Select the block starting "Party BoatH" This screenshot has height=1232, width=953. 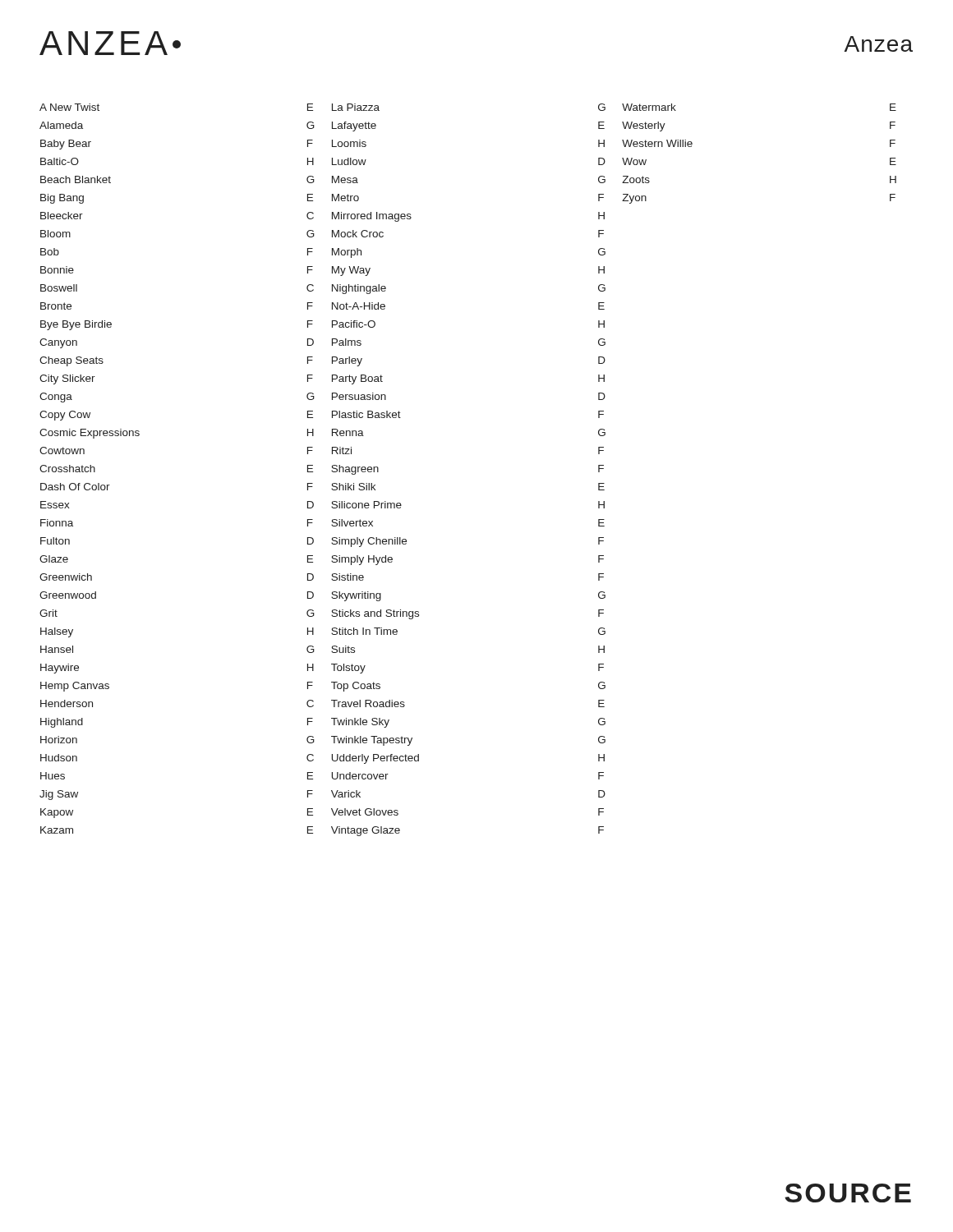point(350,379)
